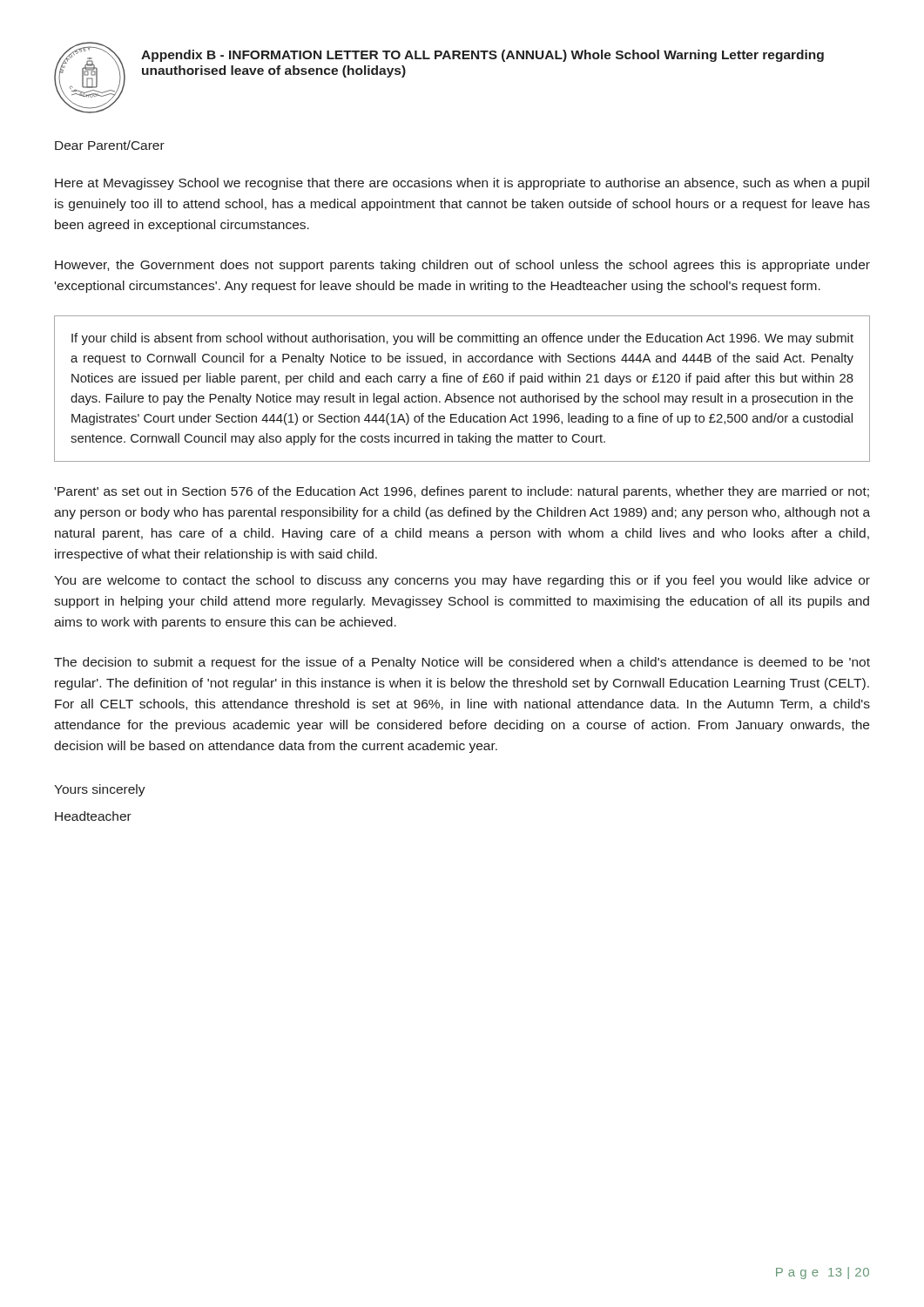
Task: Select the block starting "Dear Parent/Carer"
Action: pyautogui.click(x=109, y=145)
